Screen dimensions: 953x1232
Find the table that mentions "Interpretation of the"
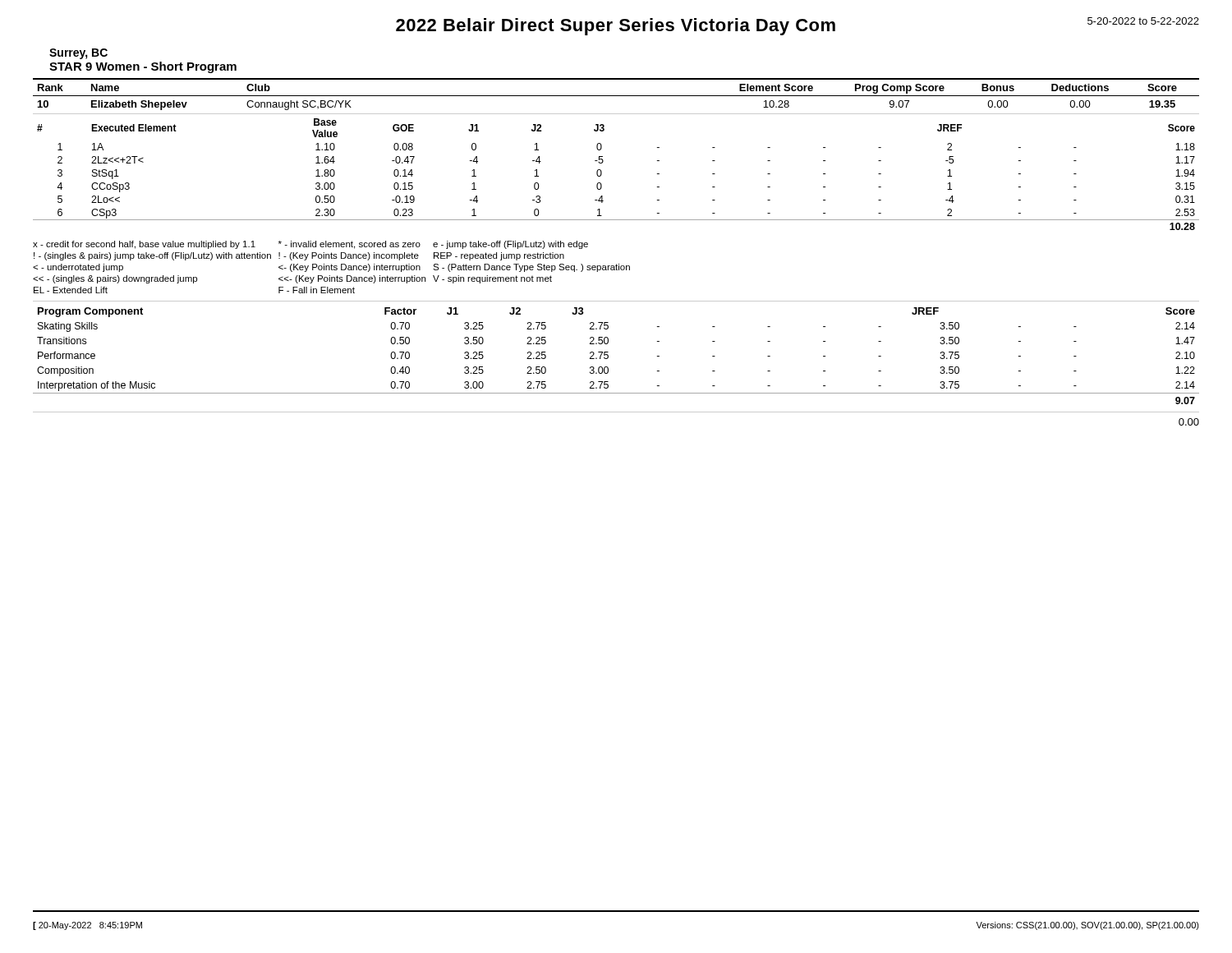[616, 356]
